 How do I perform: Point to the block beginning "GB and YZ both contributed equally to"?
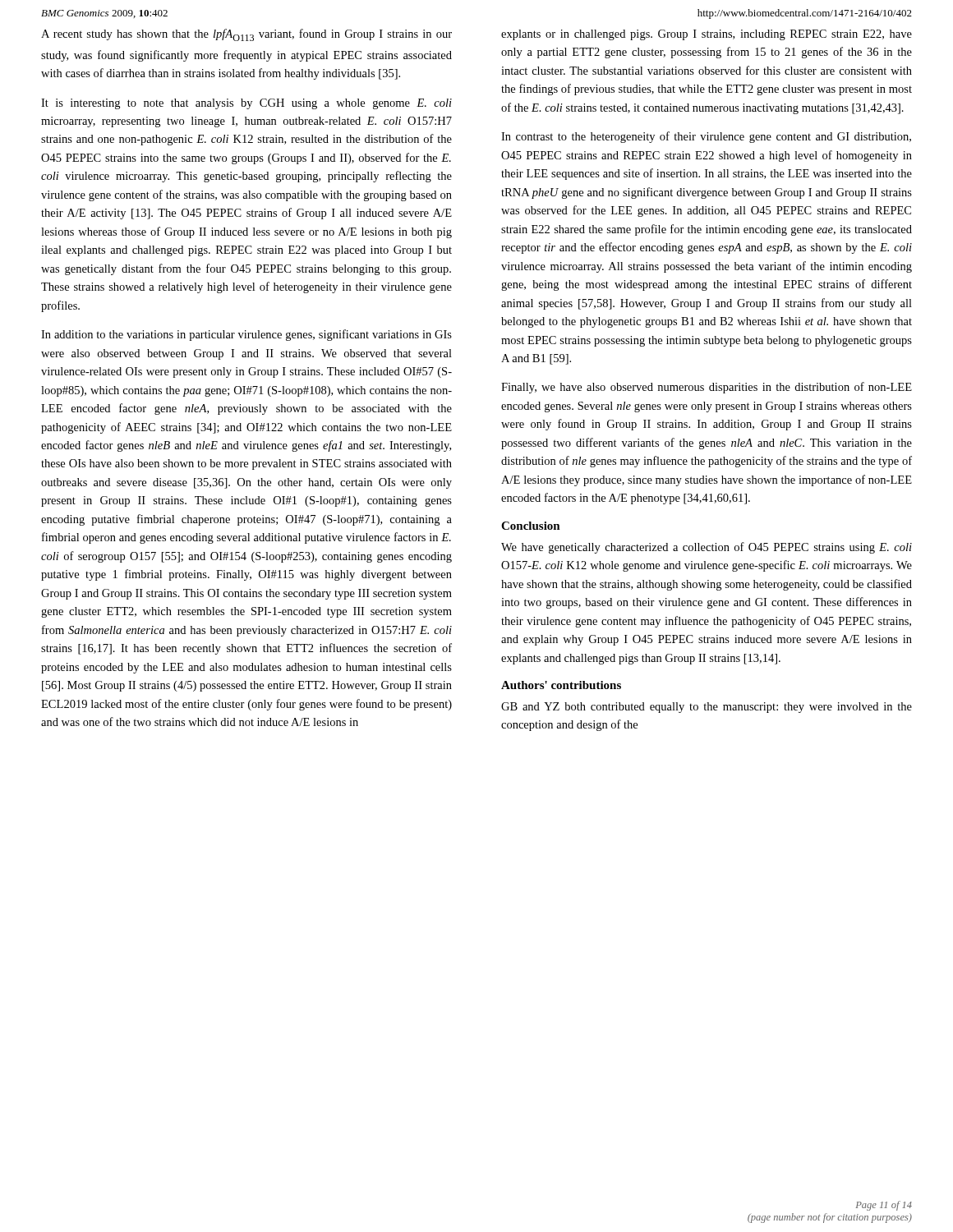point(707,716)
